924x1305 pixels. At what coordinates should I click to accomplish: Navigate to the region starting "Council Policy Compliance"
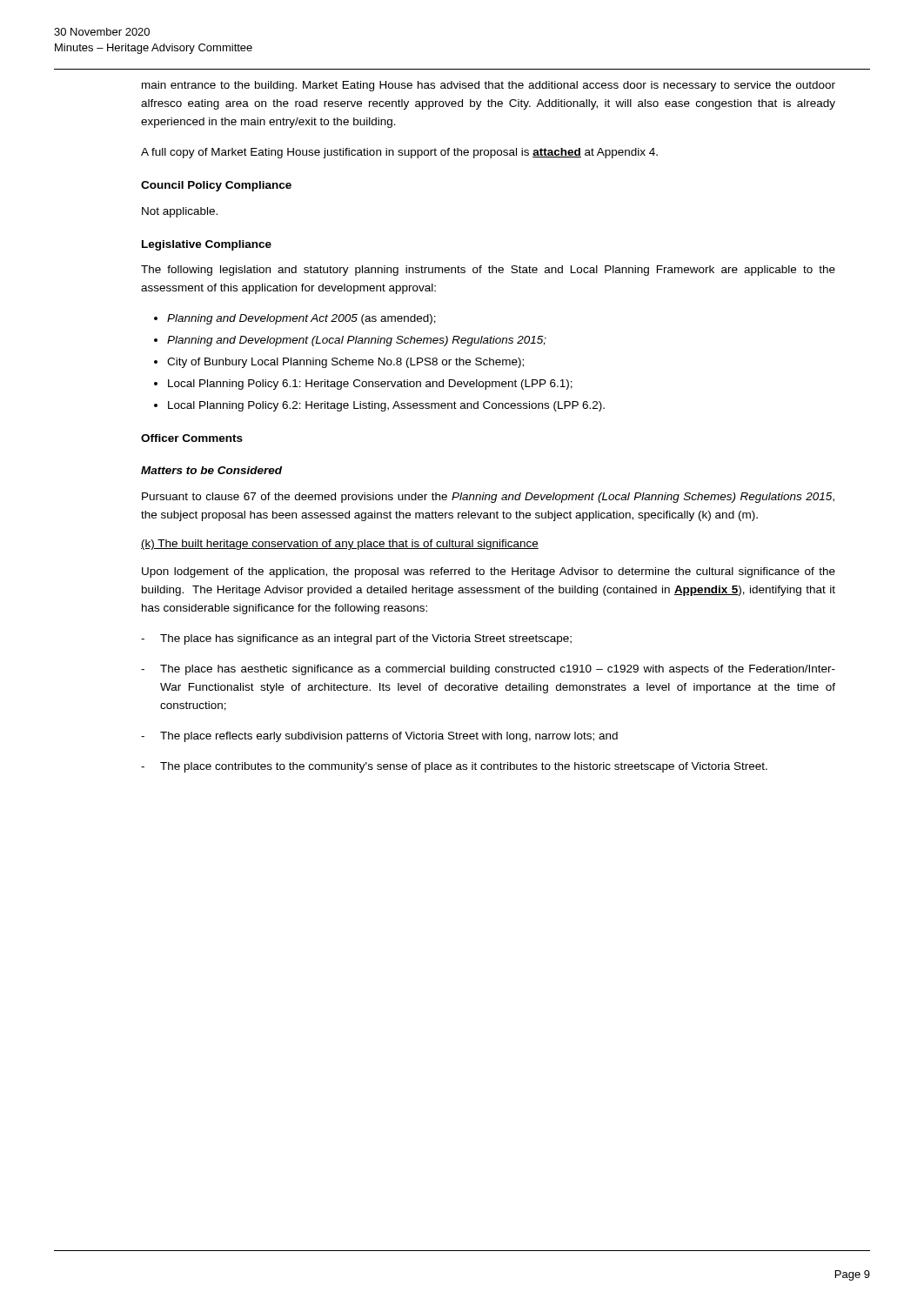(216, 185)
